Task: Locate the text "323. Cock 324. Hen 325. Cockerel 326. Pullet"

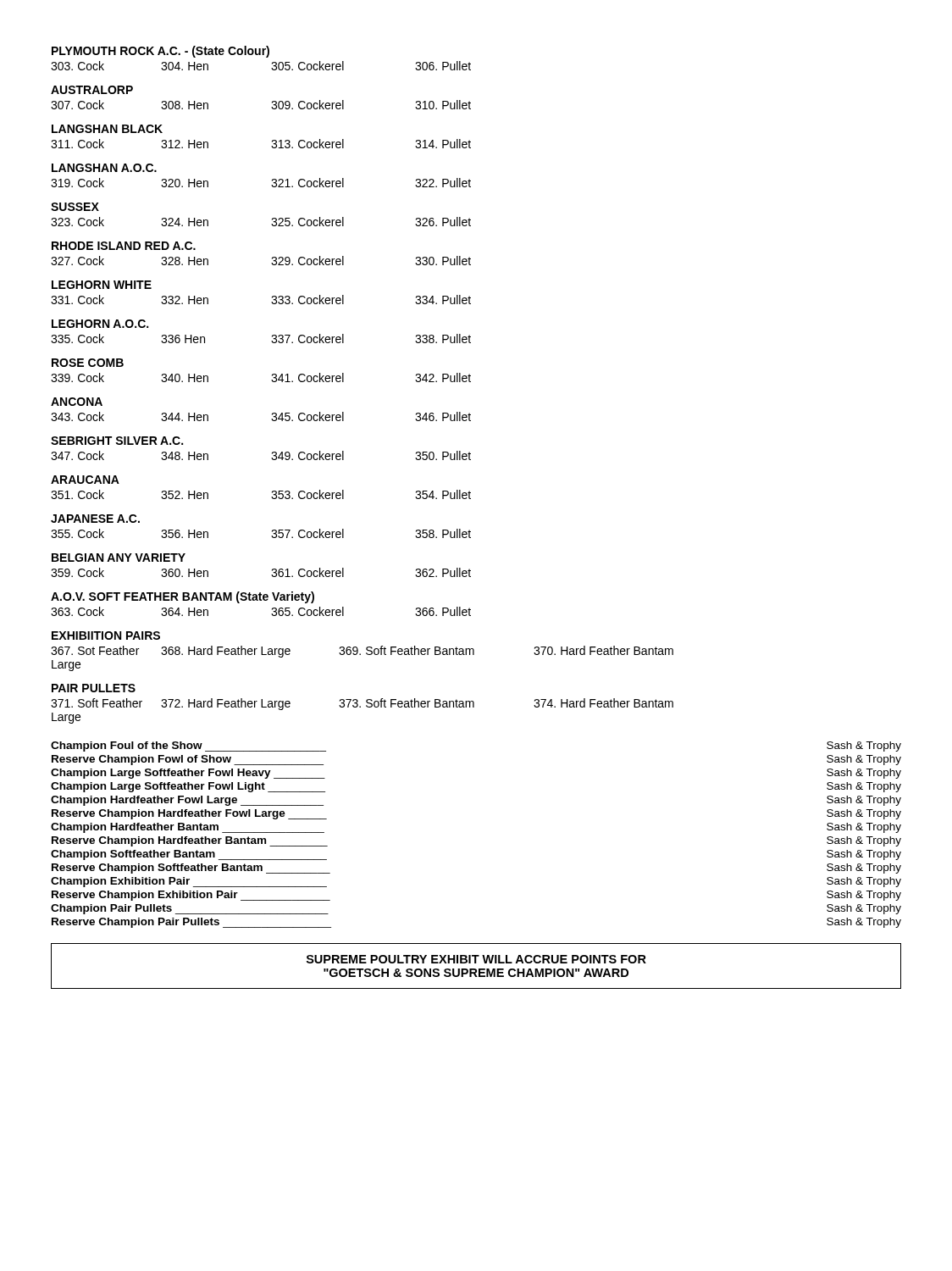Action: point(318,222)
